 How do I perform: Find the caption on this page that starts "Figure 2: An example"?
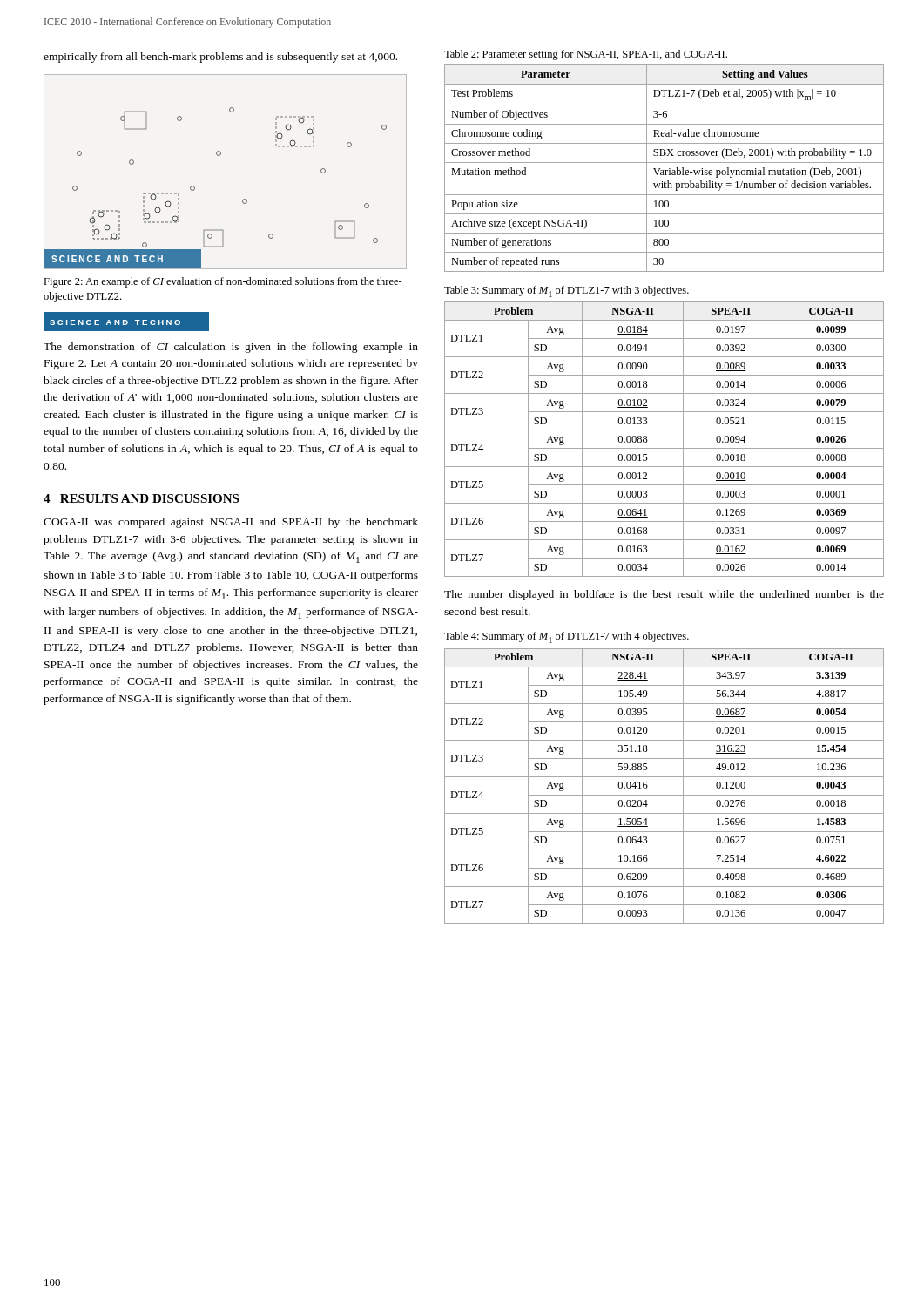coord(223,289)
